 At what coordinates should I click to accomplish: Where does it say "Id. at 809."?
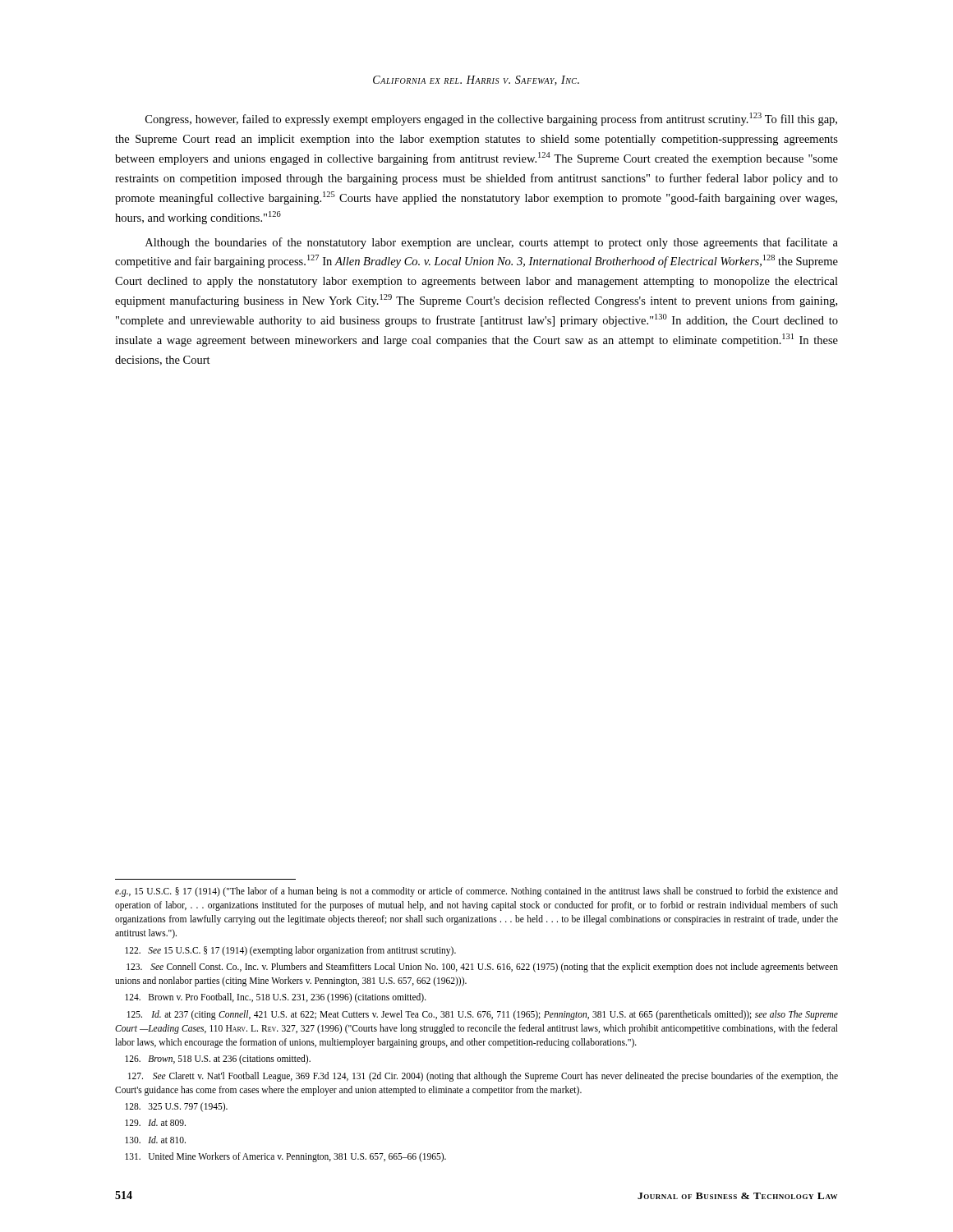(x=151, y=1123)
